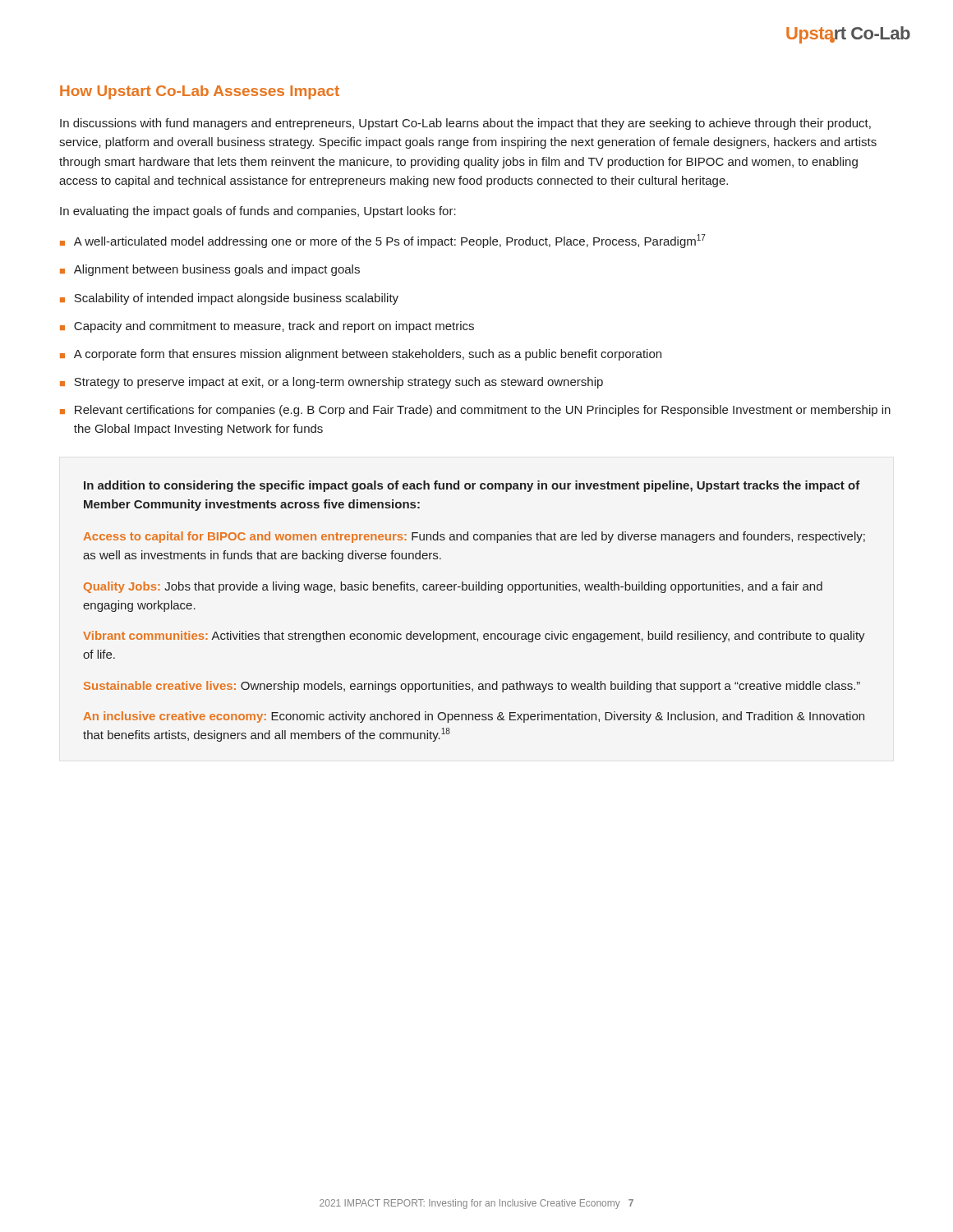Click on the text block containing "In addition to"
This screenshot has height=1232, width=953.
(472, 486)
